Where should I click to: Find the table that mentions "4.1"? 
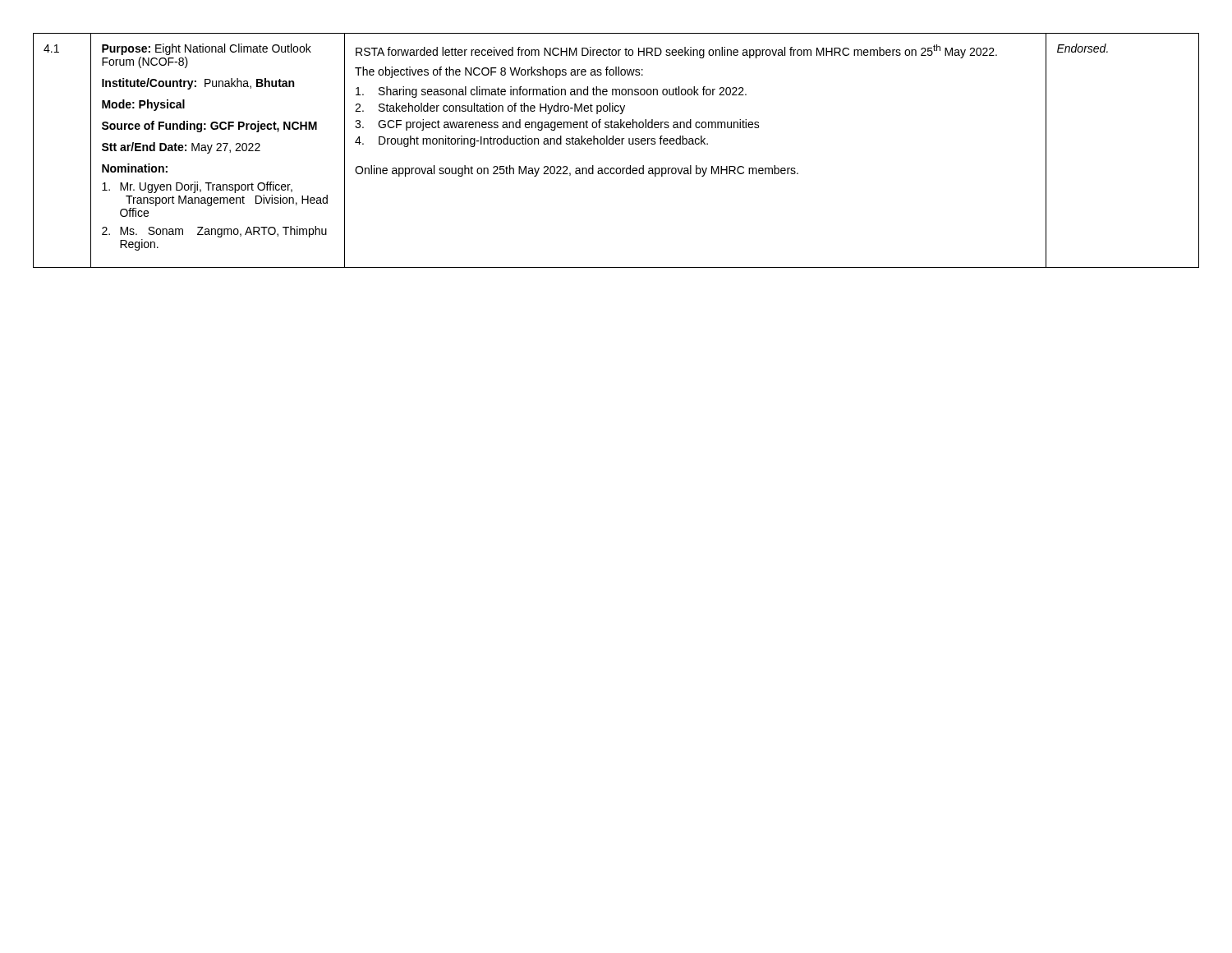coord(616,150)
